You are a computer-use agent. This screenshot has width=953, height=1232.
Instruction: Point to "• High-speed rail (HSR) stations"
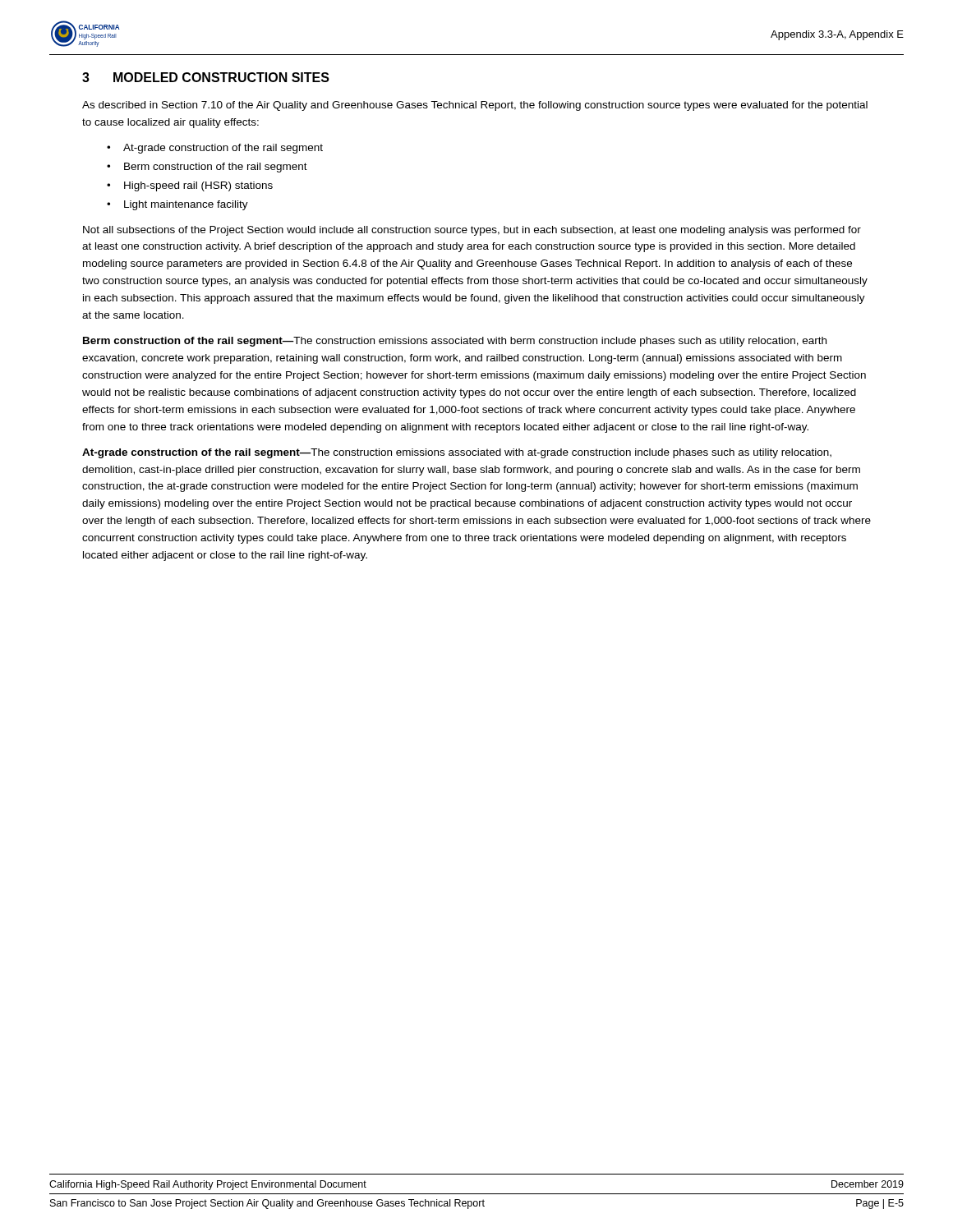point(190,186)
